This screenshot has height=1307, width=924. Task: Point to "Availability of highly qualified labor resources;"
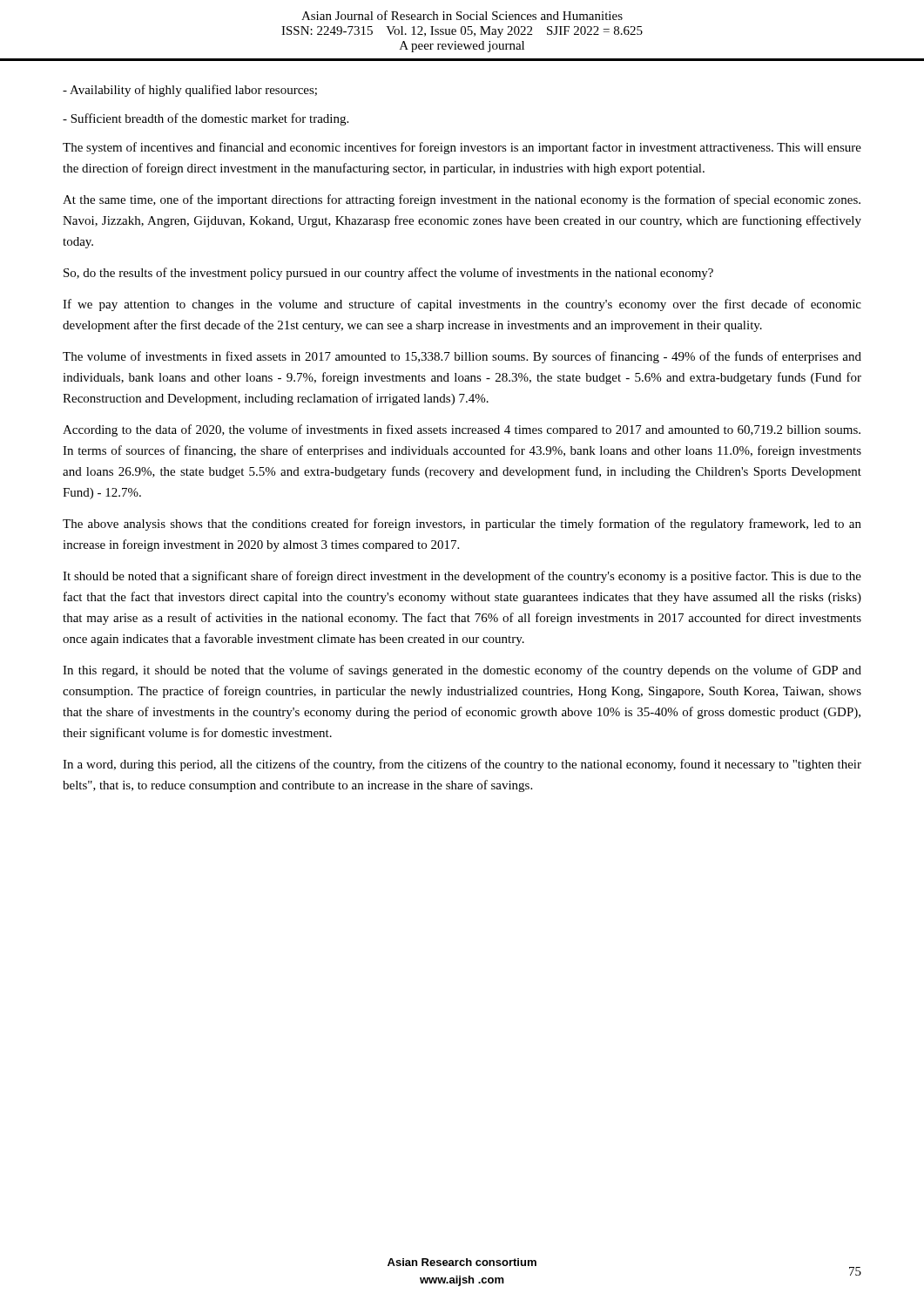(x=190, y=90)
